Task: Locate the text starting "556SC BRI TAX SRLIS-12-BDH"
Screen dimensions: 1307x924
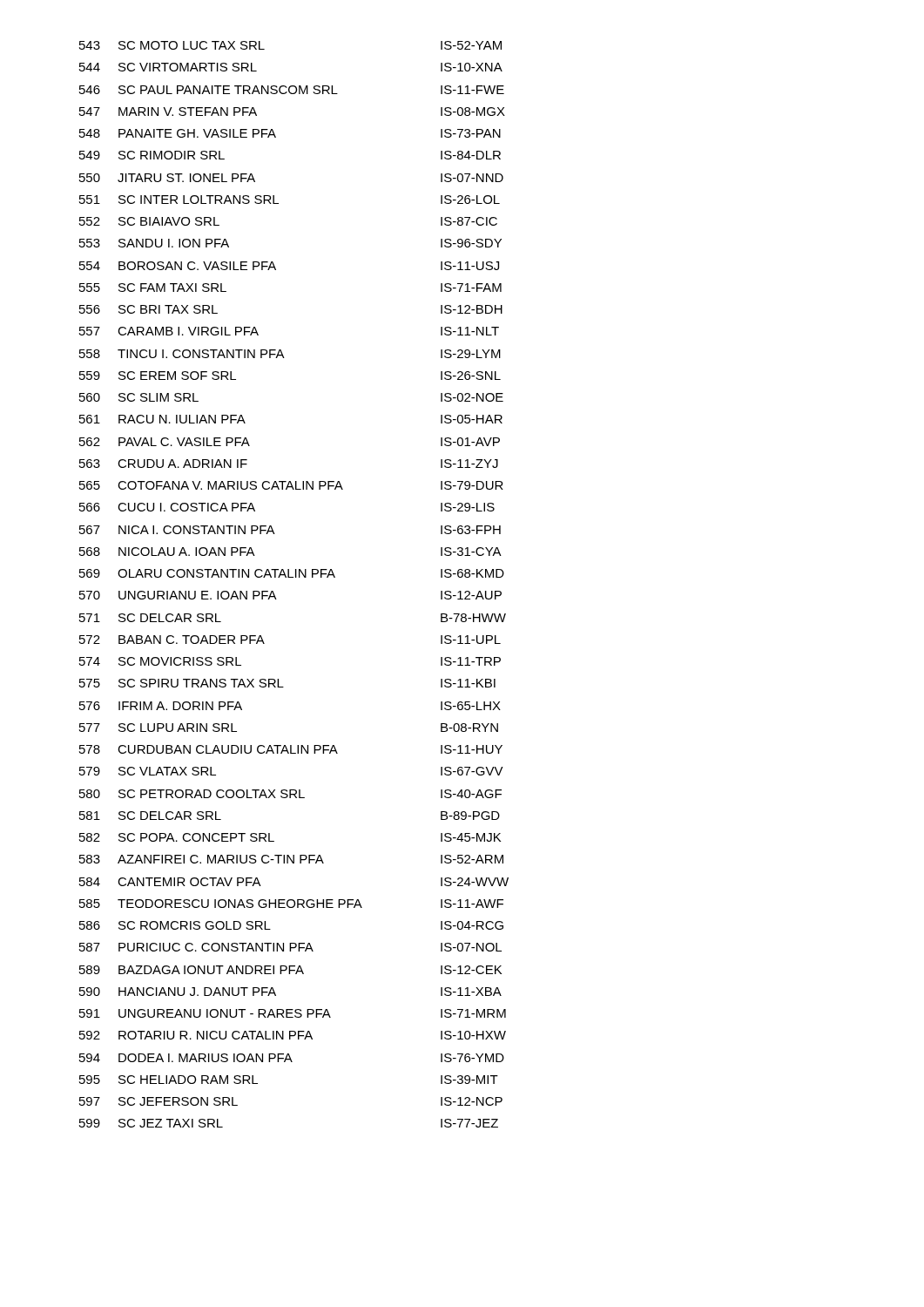Action: (89, 309)
